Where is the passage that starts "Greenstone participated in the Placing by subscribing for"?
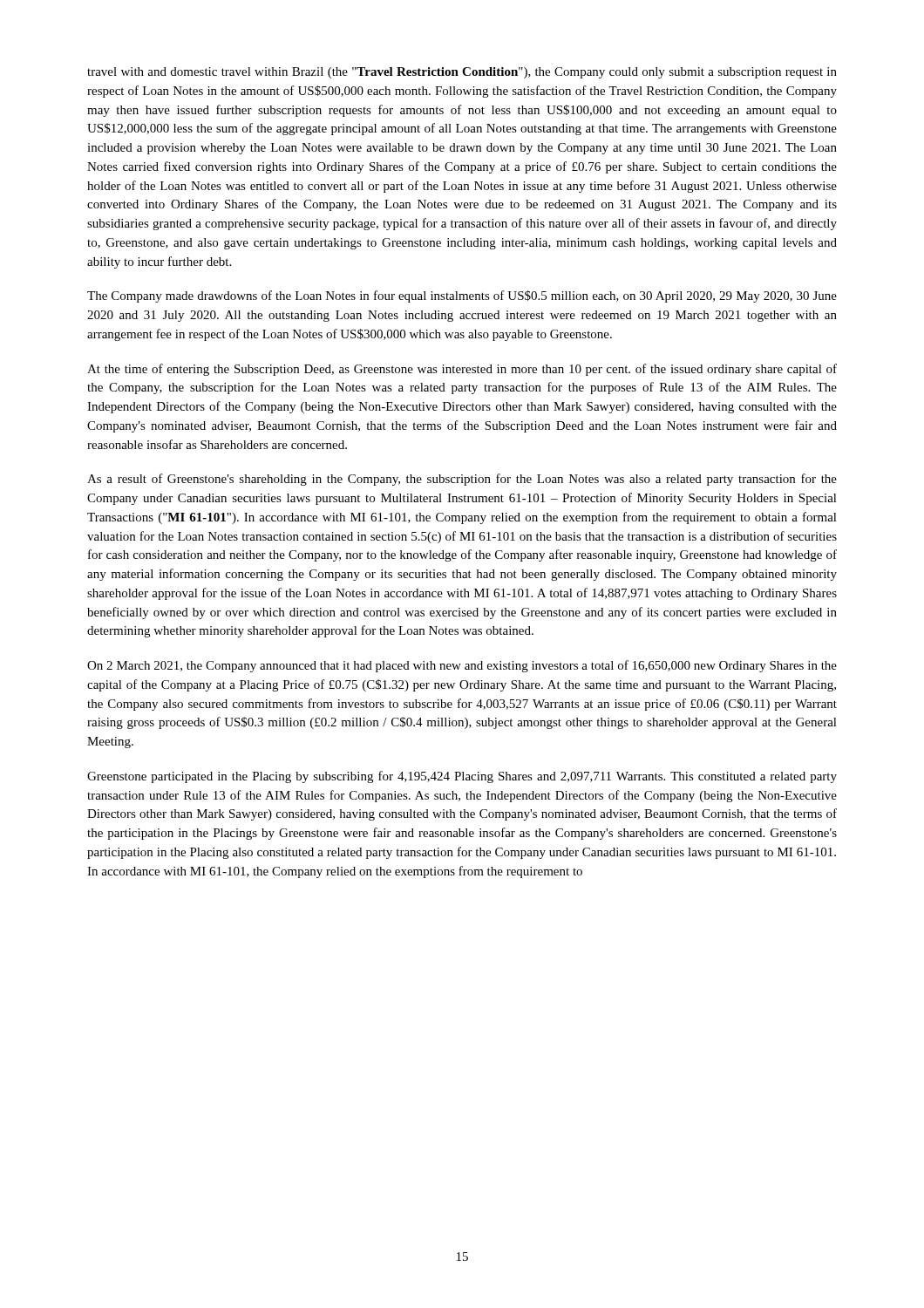Screen dimensions: 1308x924 coord(462,823)
